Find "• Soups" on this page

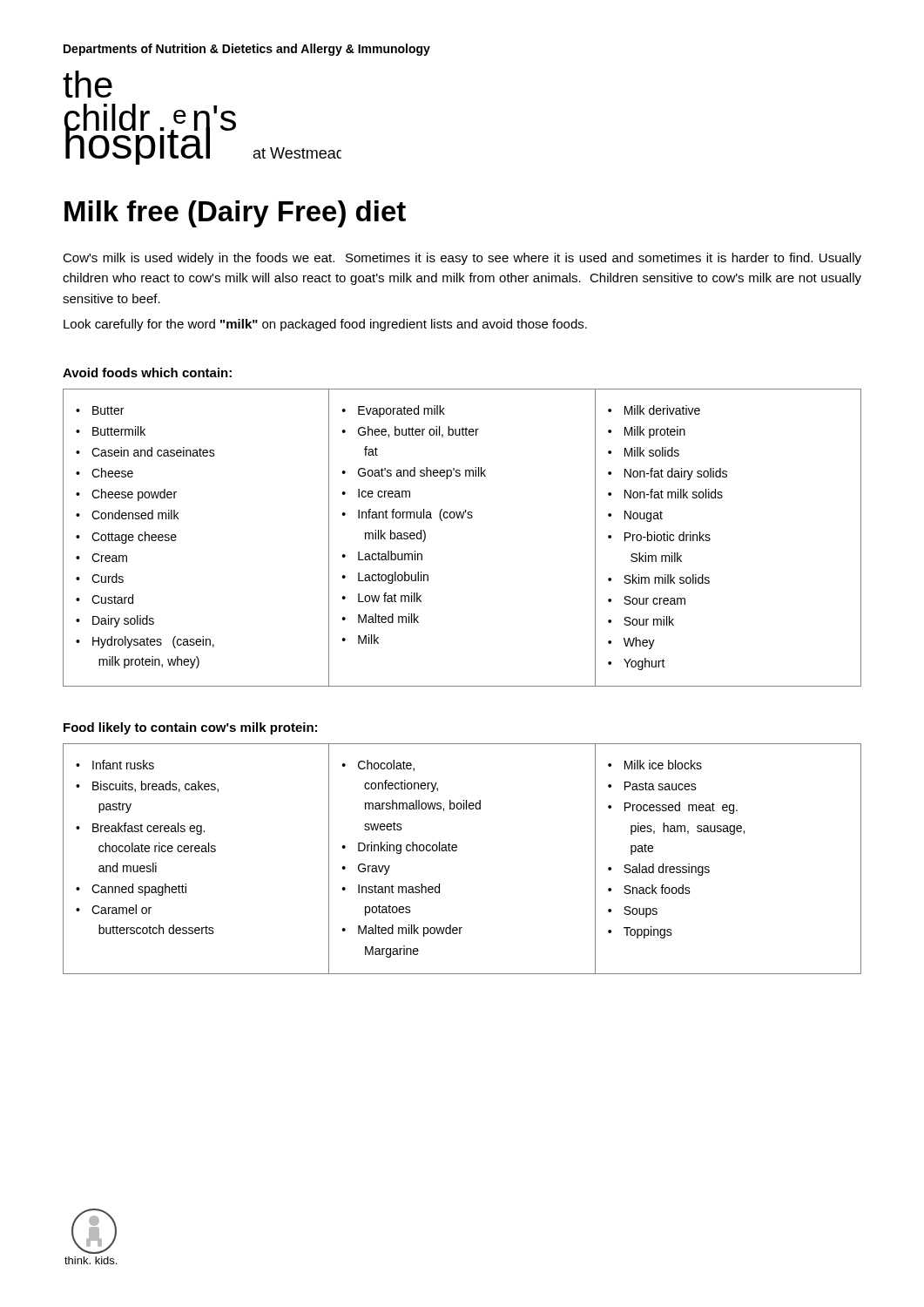click(x=633, y=911)
